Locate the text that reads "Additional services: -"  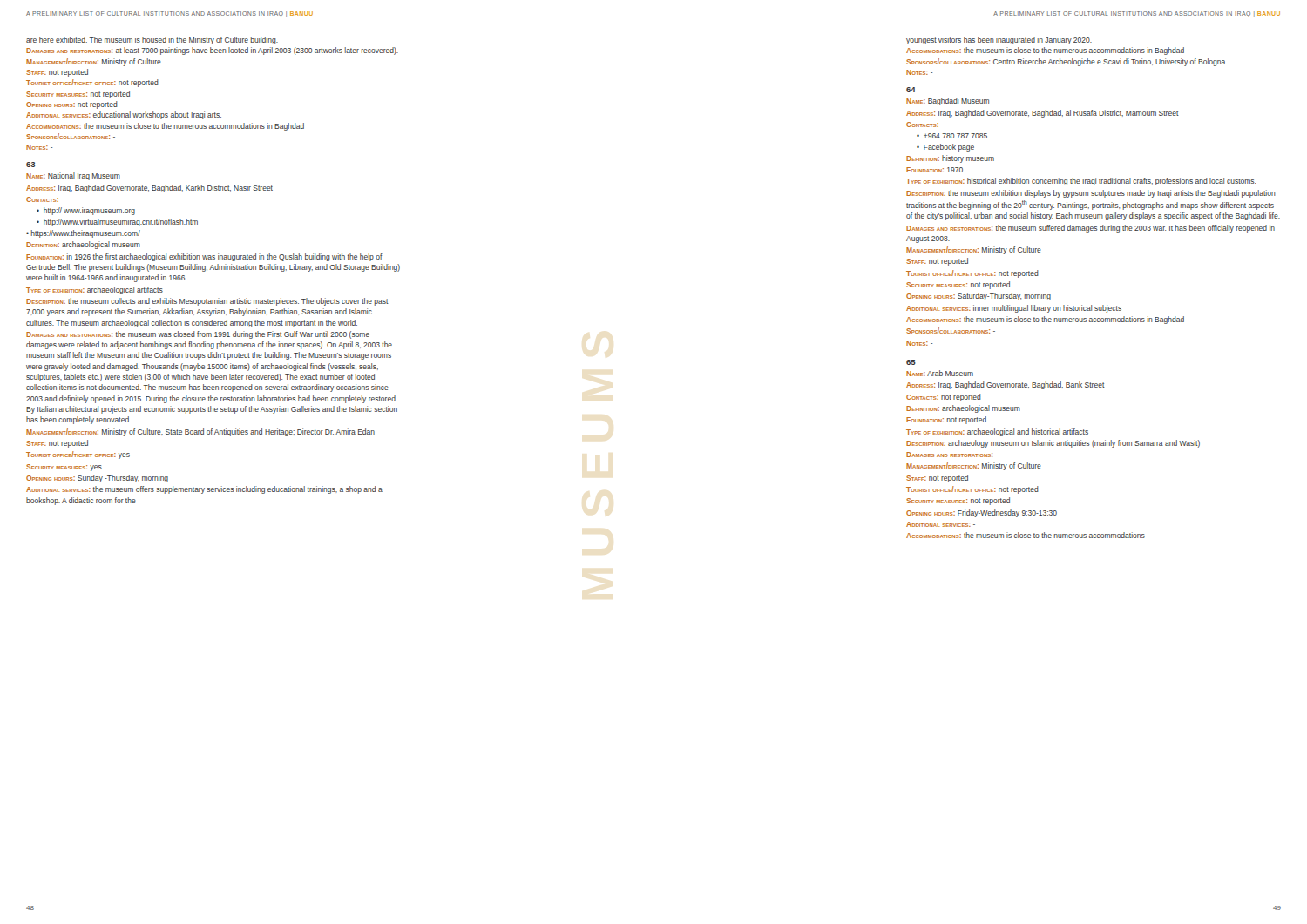pos(941,524)
